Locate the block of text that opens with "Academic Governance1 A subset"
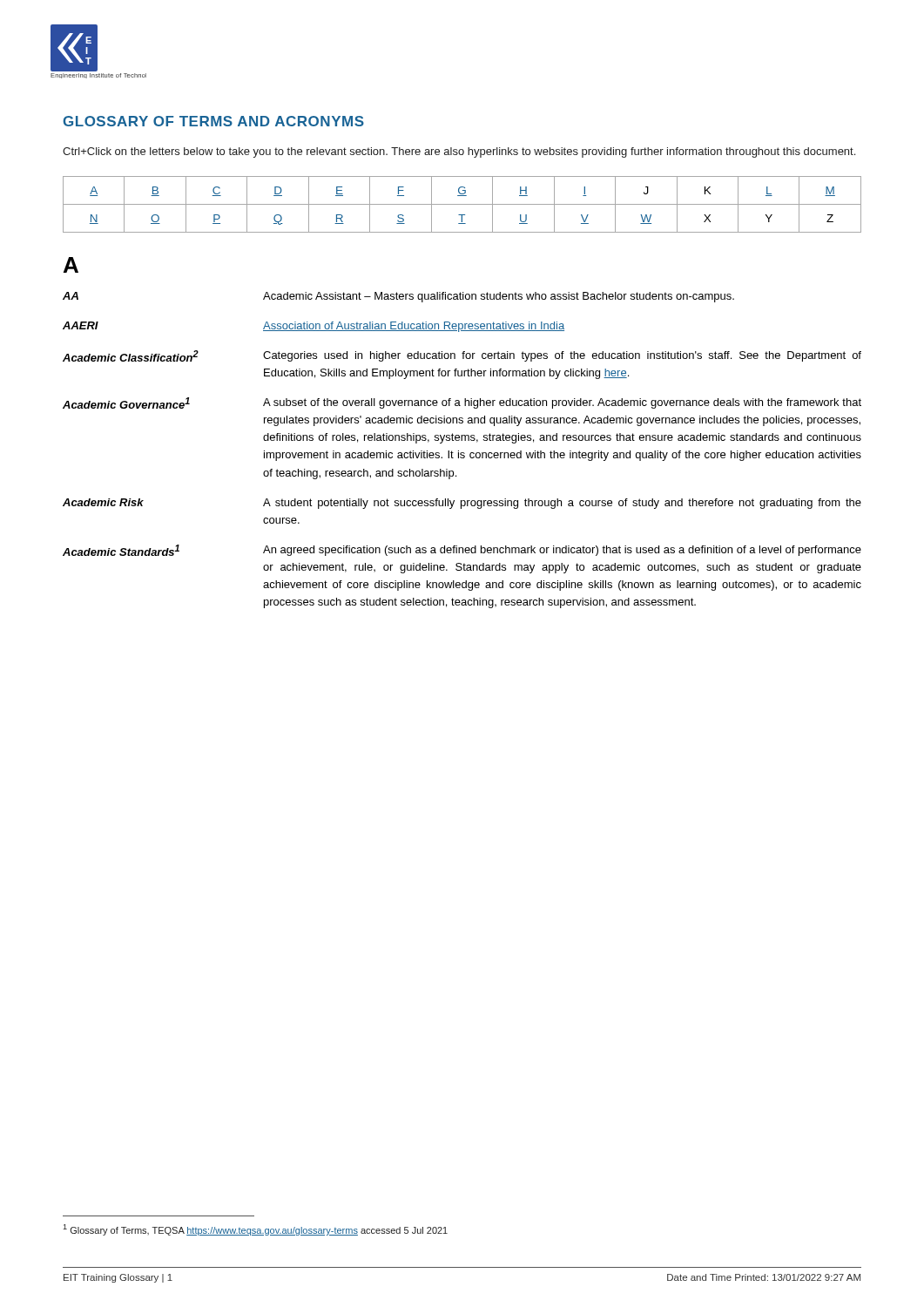This screenshot has width=924, height=1307. point(462,438)
